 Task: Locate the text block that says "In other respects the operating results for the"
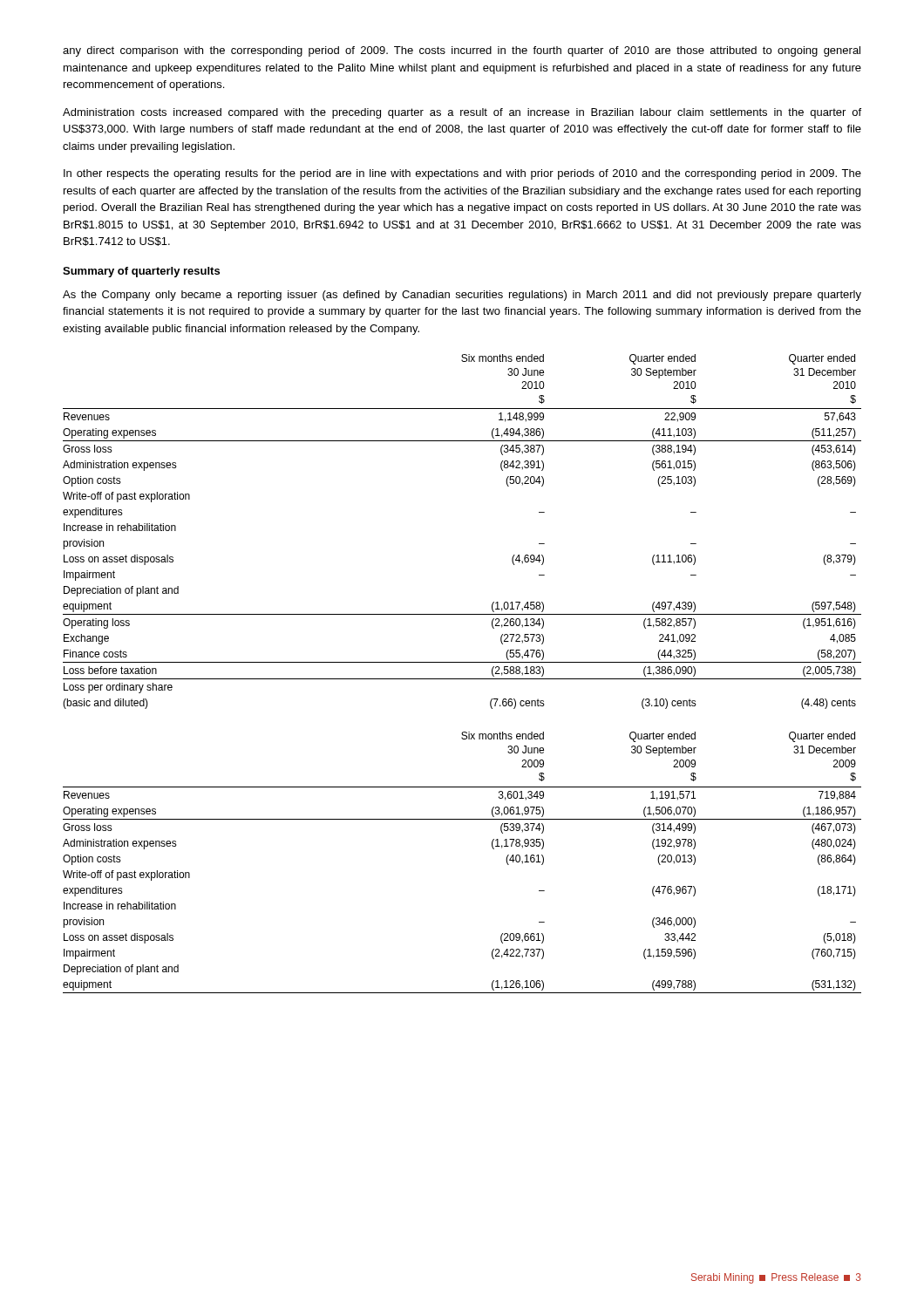[462, 207]
